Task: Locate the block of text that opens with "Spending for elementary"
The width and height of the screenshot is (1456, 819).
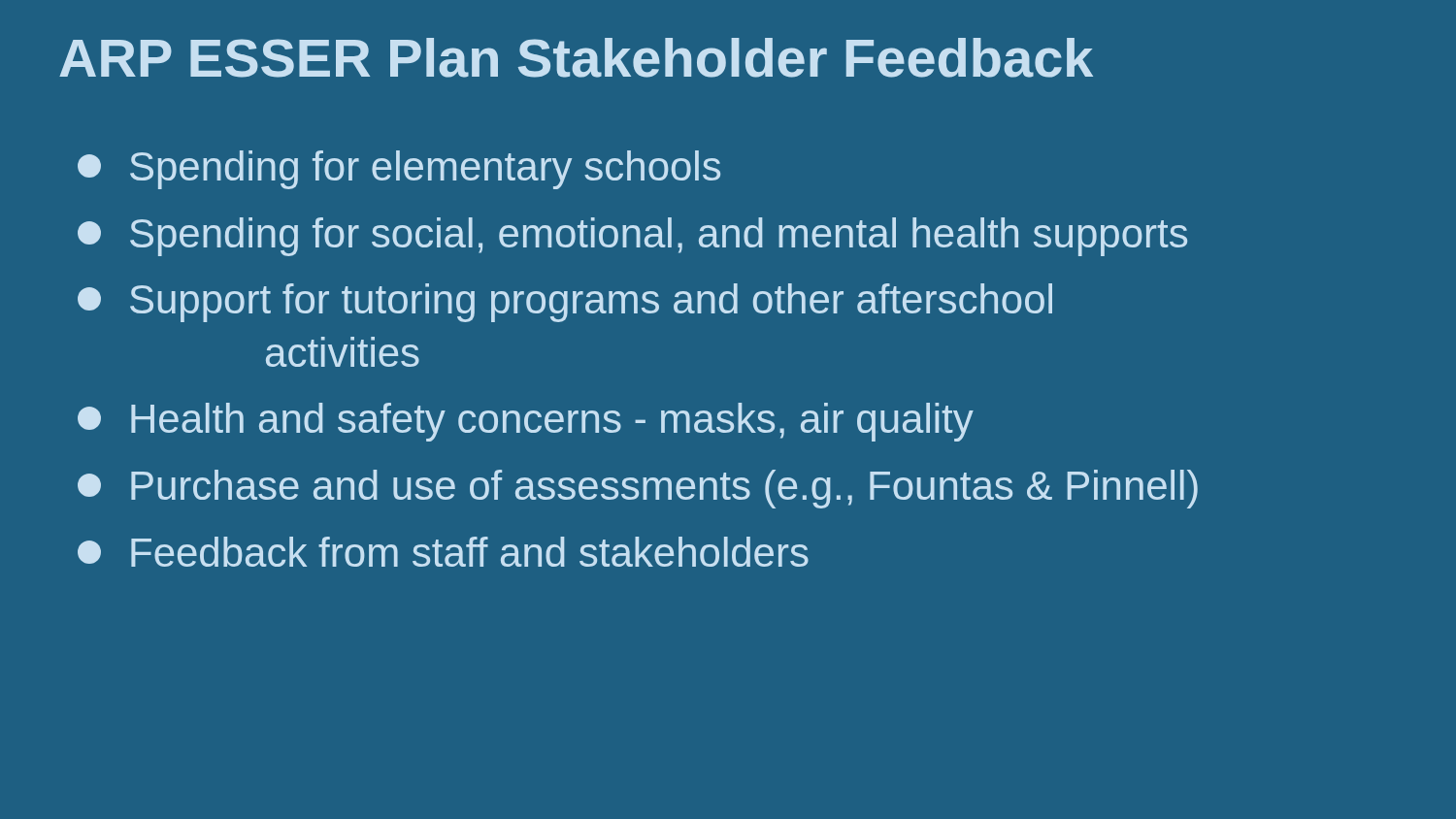Action: 738,167
